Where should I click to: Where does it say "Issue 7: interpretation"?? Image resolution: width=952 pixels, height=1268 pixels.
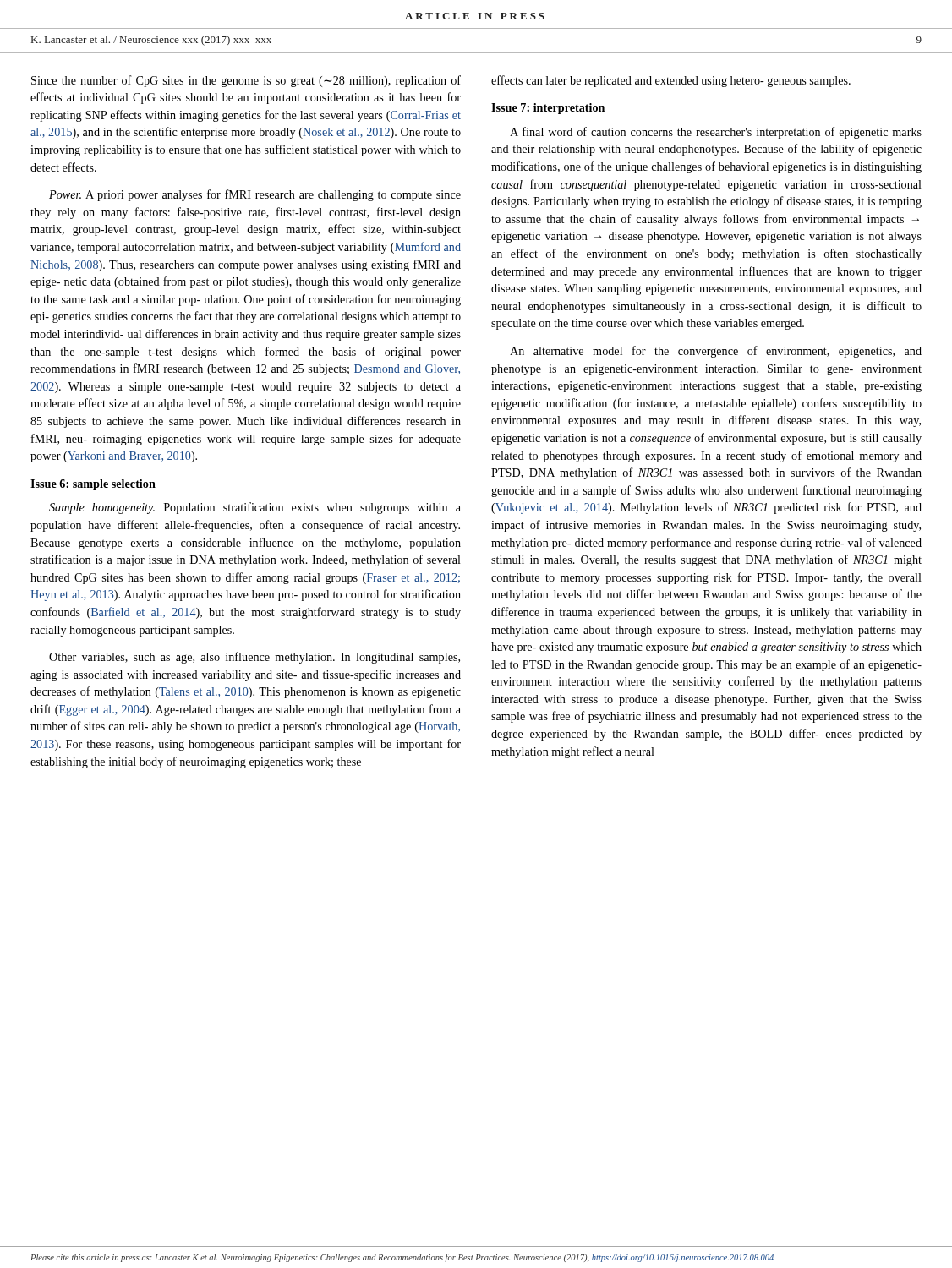click(548, 108)
